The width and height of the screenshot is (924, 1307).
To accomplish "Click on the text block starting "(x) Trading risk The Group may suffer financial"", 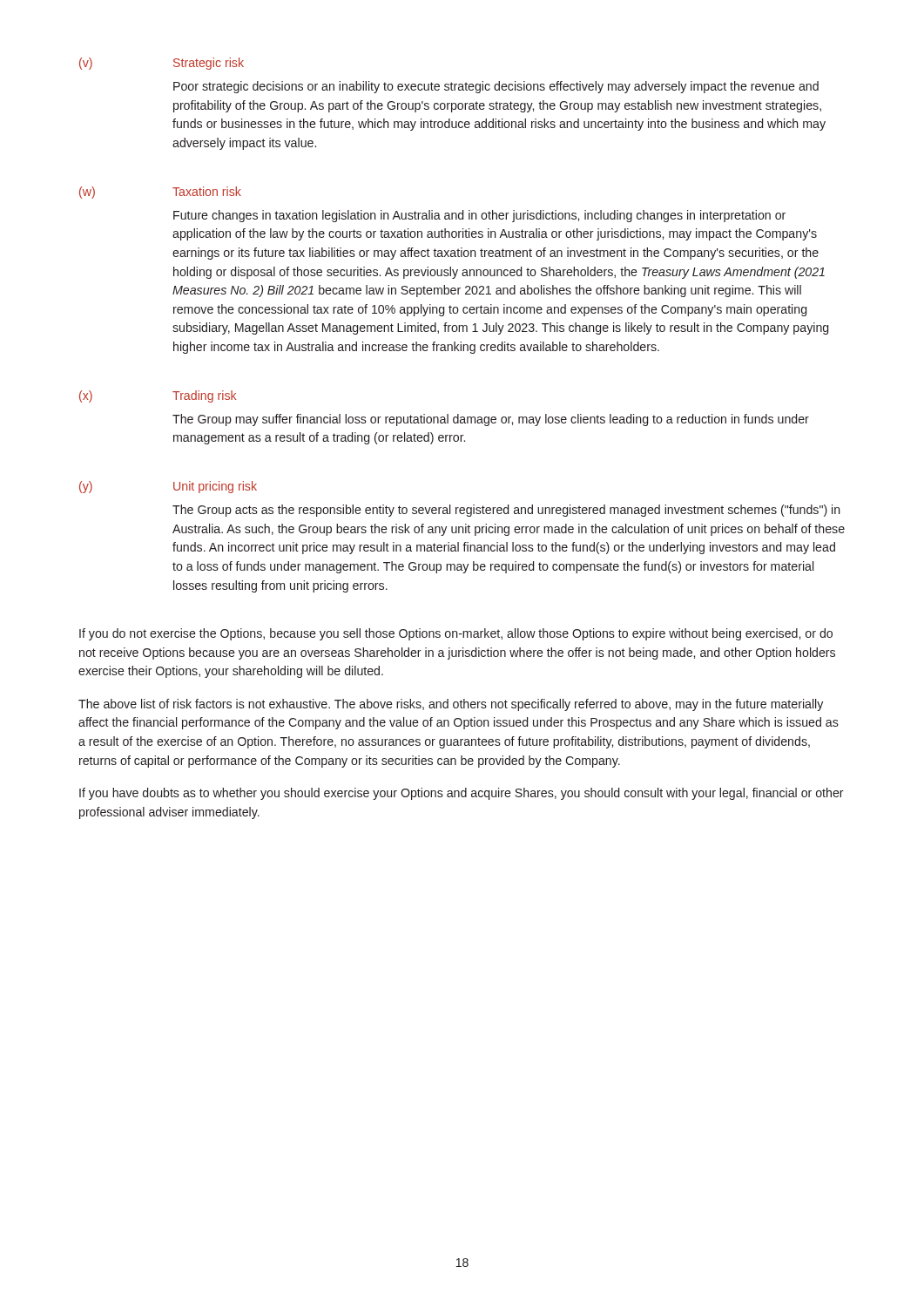I will click(x=462, y=424).
